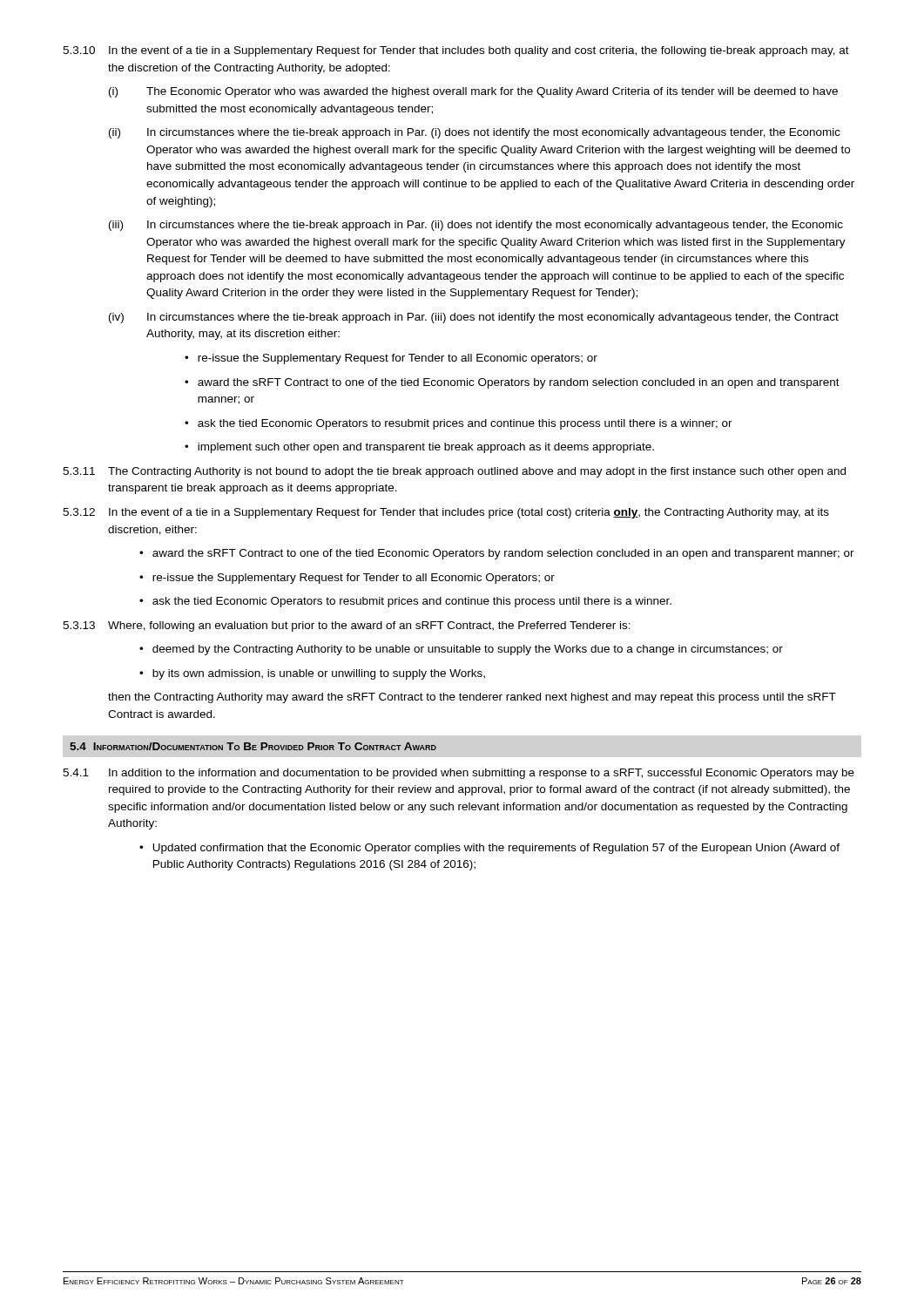Select the element starting "5.3.10 In the event of a tie"
The width and height of the screenshot is (924, 1307).
click(460, 59)
